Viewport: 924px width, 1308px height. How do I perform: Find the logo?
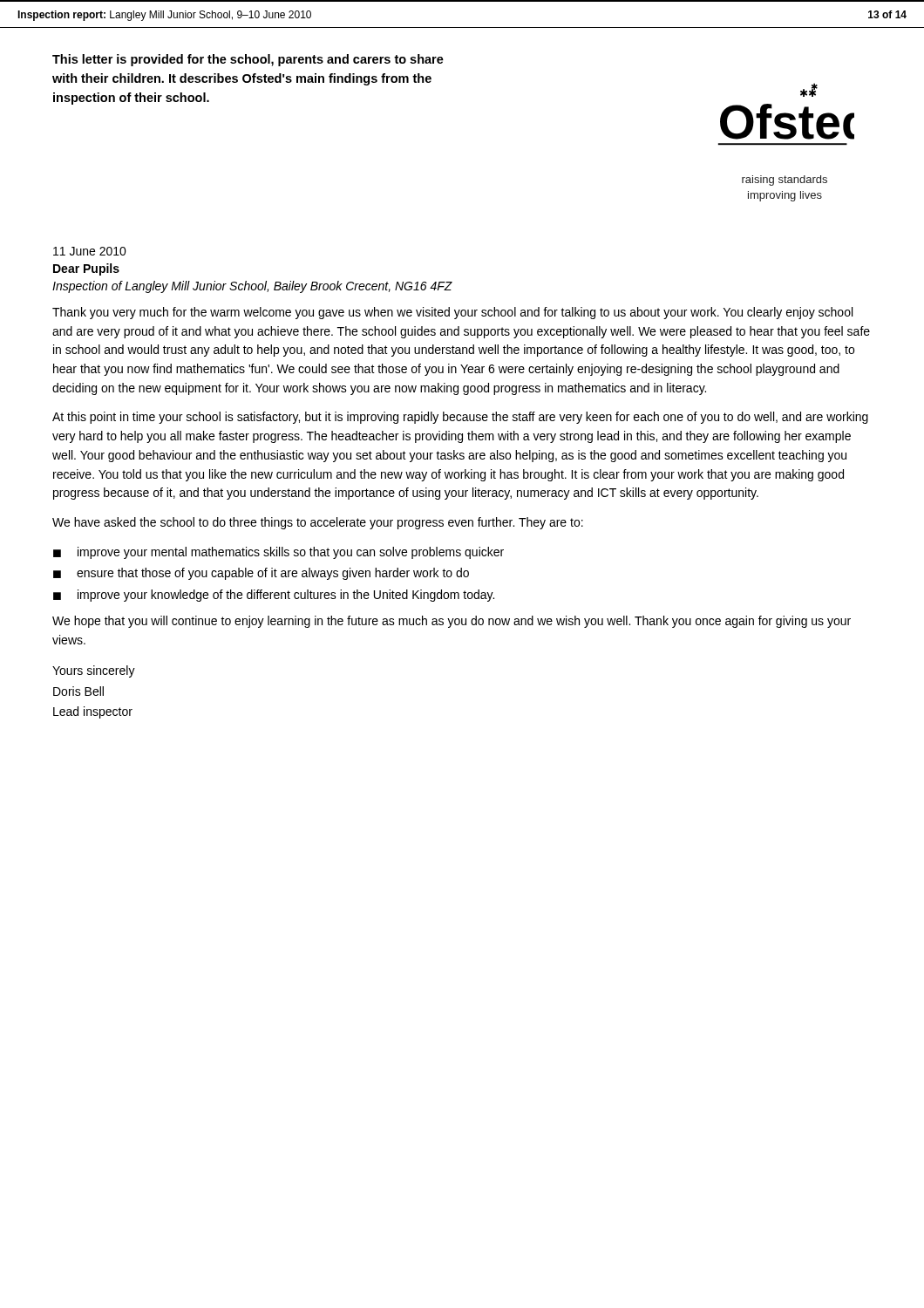[x=785, y=141]
